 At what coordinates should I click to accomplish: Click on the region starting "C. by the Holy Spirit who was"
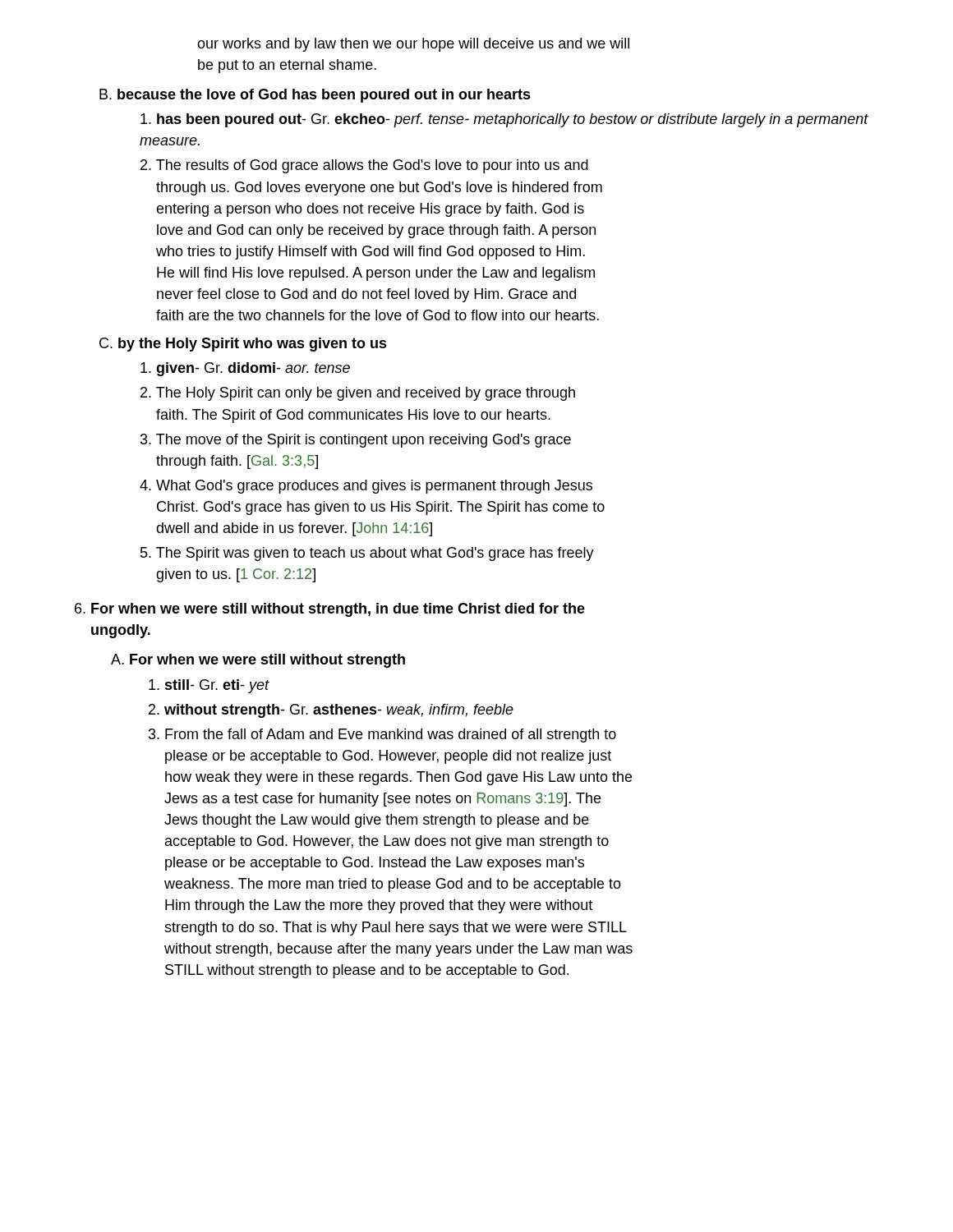click(x=243, y=343)
